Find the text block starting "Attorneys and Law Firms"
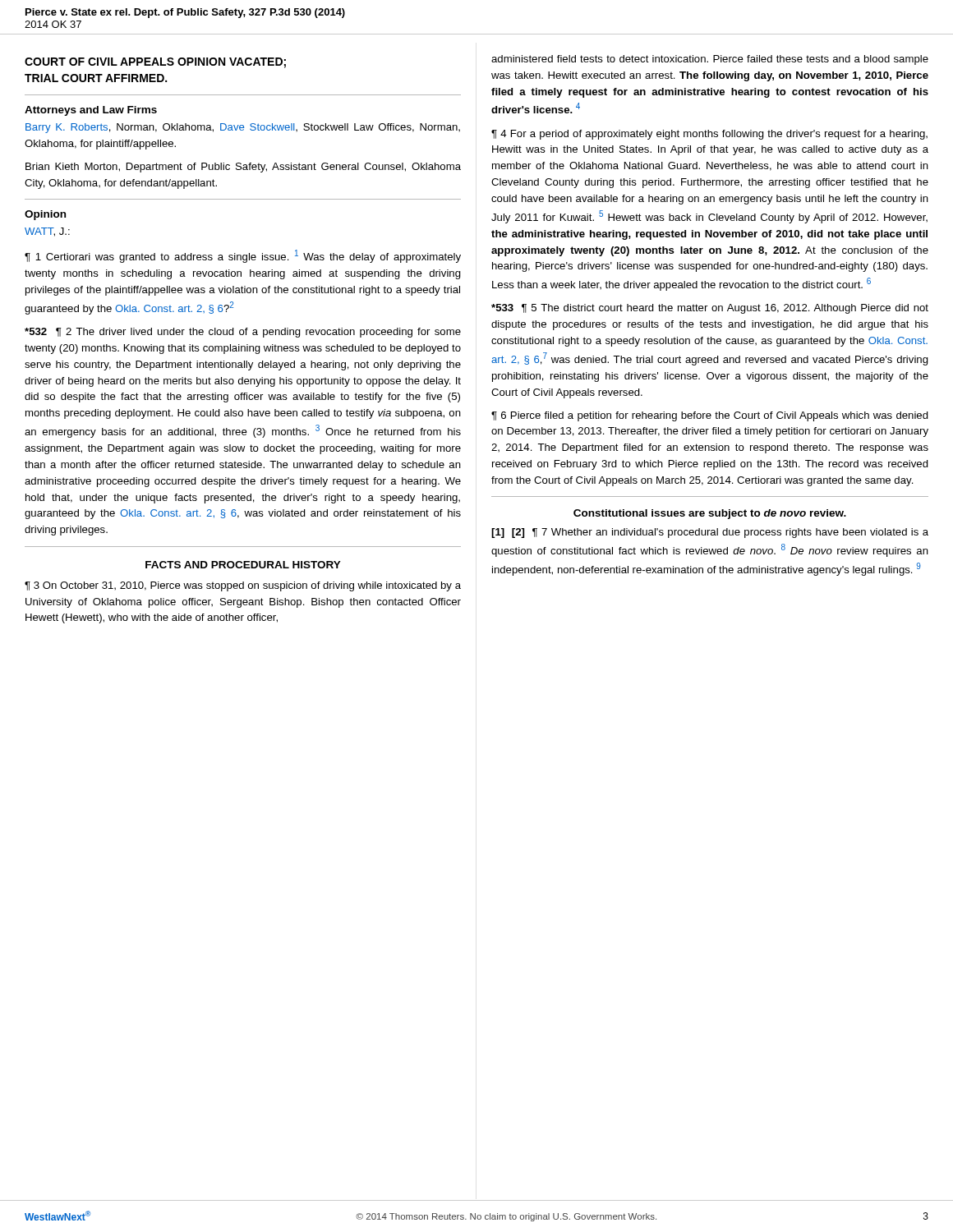953x1232 pixels. pos(91,110)
